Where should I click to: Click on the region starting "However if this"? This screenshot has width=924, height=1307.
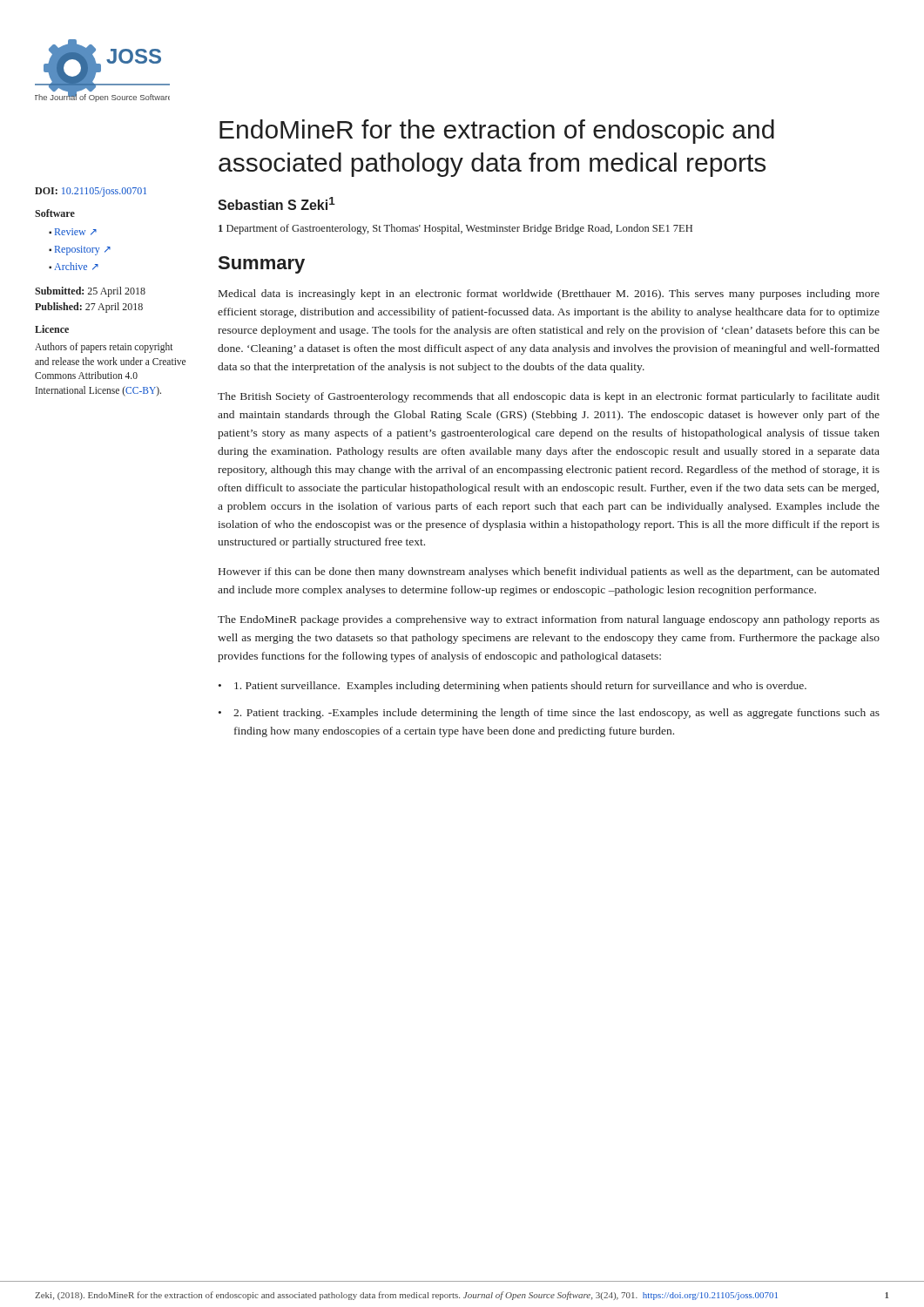(x=549, y=581)
